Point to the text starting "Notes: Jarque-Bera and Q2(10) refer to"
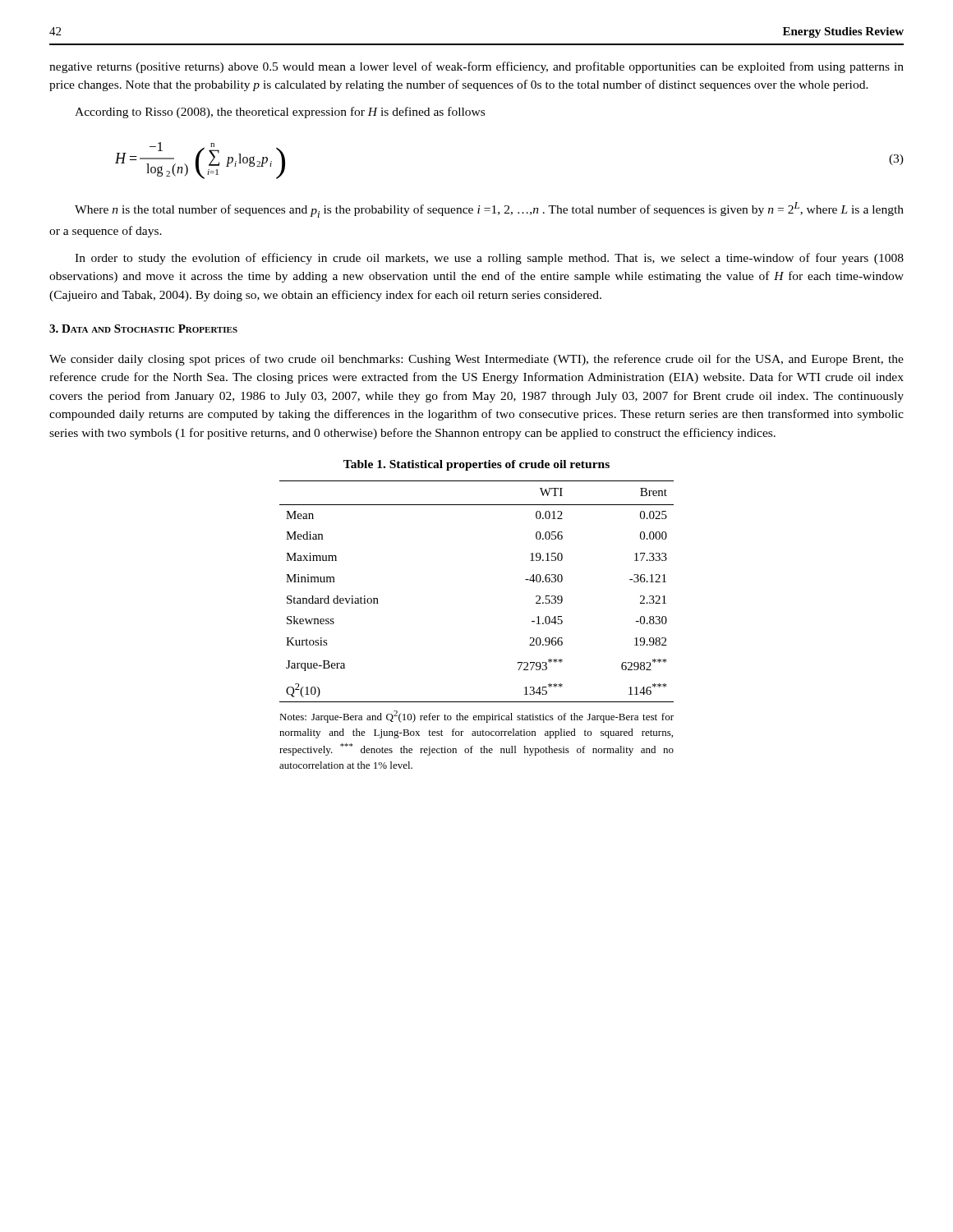The height and width of the screenshot is (1232, 953). pyautogui.click(x=476, y=740)
